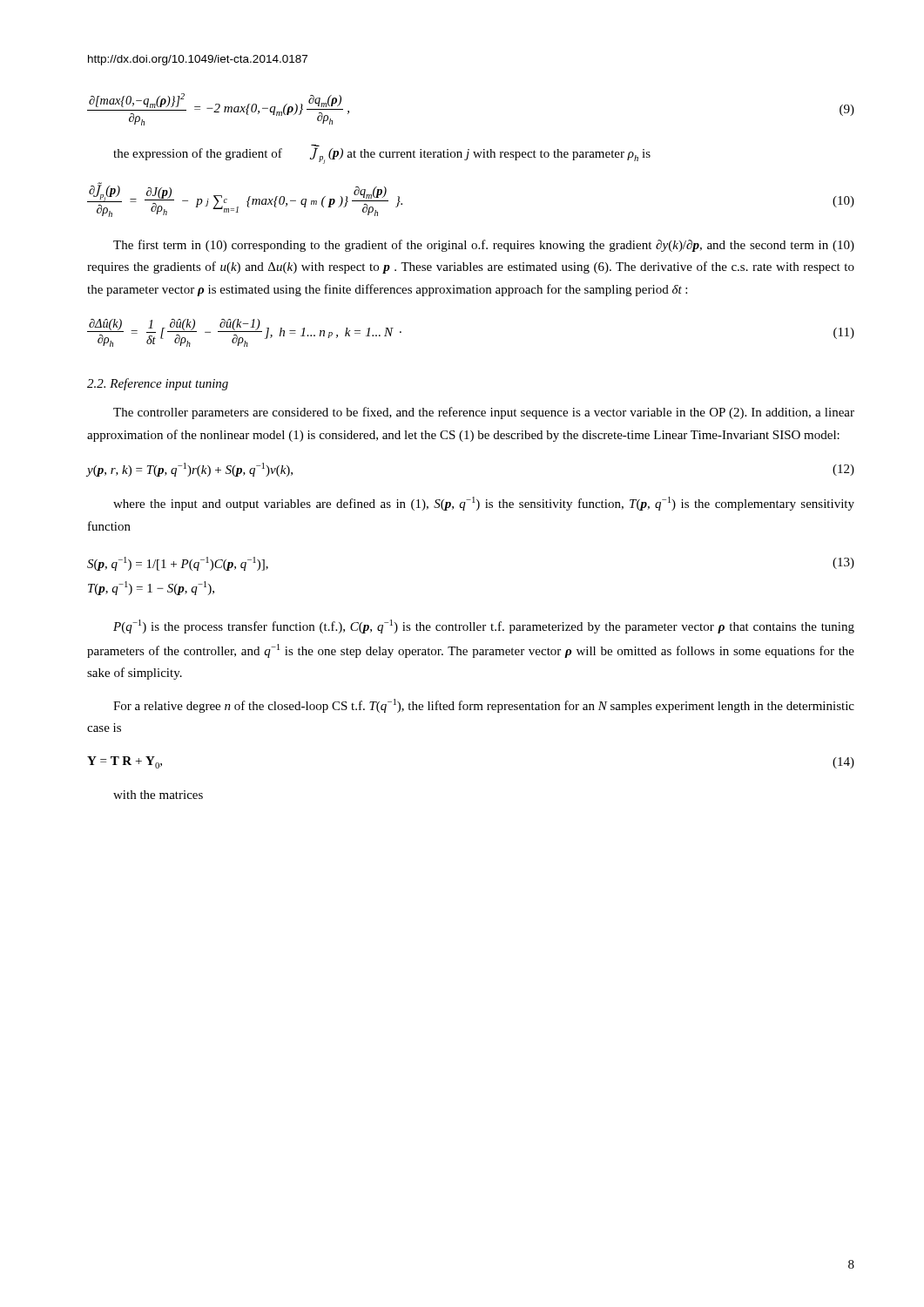Find the block starting "∂[max{0,−qm(ρ)}]2 ∂ρh = −2 max{0,−qm(ρ)} ∂qm(ρ)"
The height and width of the screenshot is (1307, 924).
coord(136,110)
